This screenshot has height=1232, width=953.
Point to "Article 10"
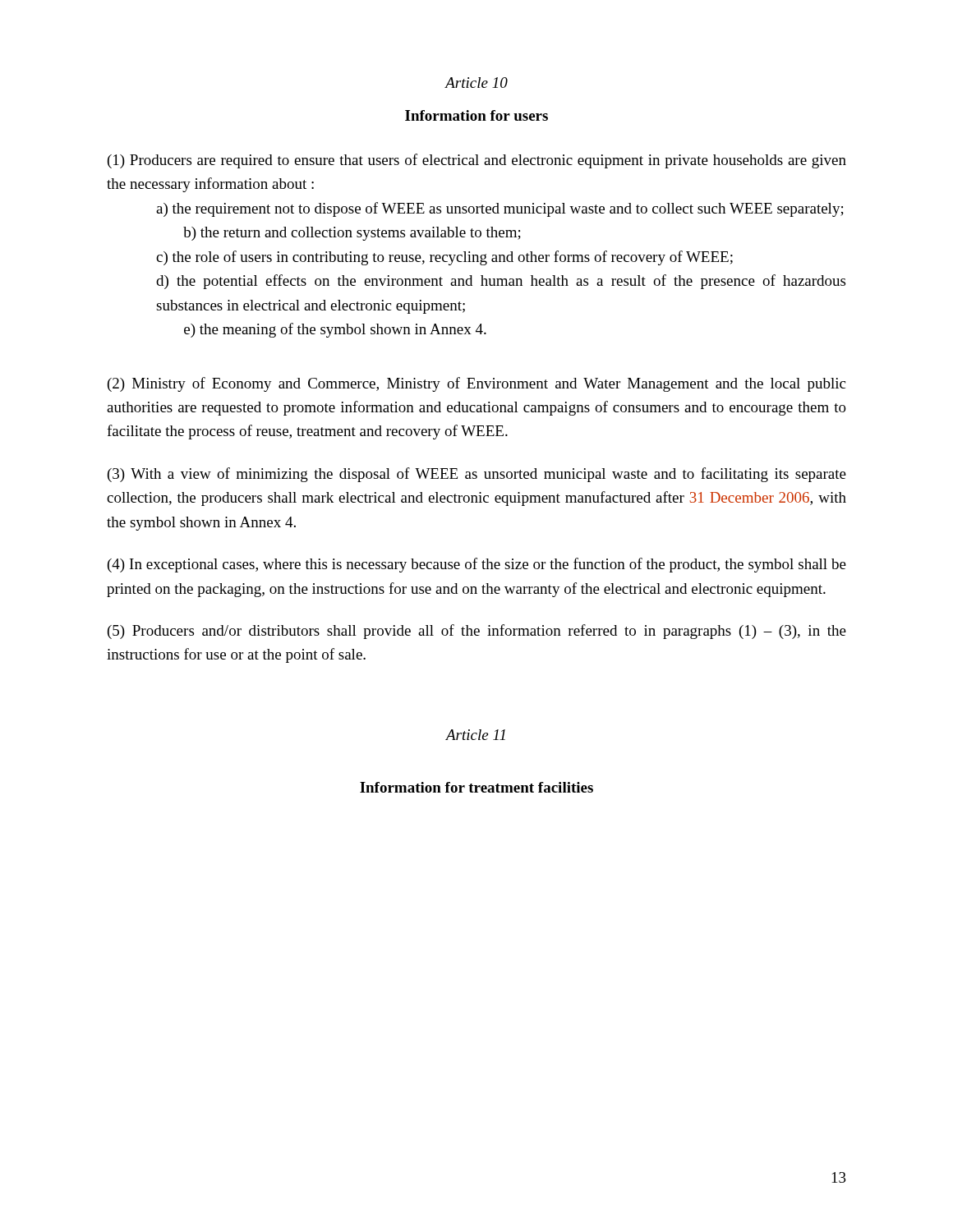point(476,83)
